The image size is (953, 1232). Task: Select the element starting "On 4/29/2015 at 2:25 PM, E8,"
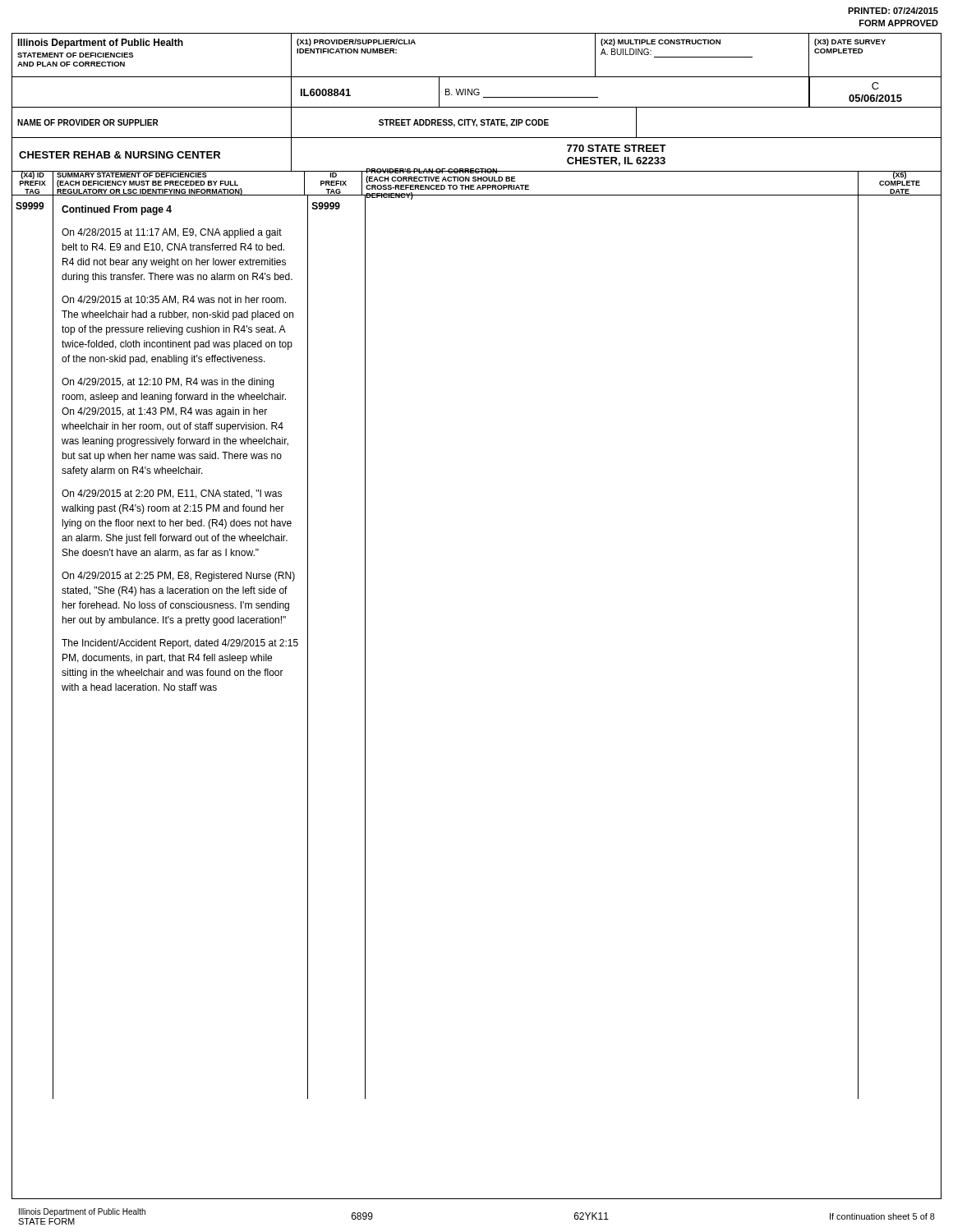[178, 598]
